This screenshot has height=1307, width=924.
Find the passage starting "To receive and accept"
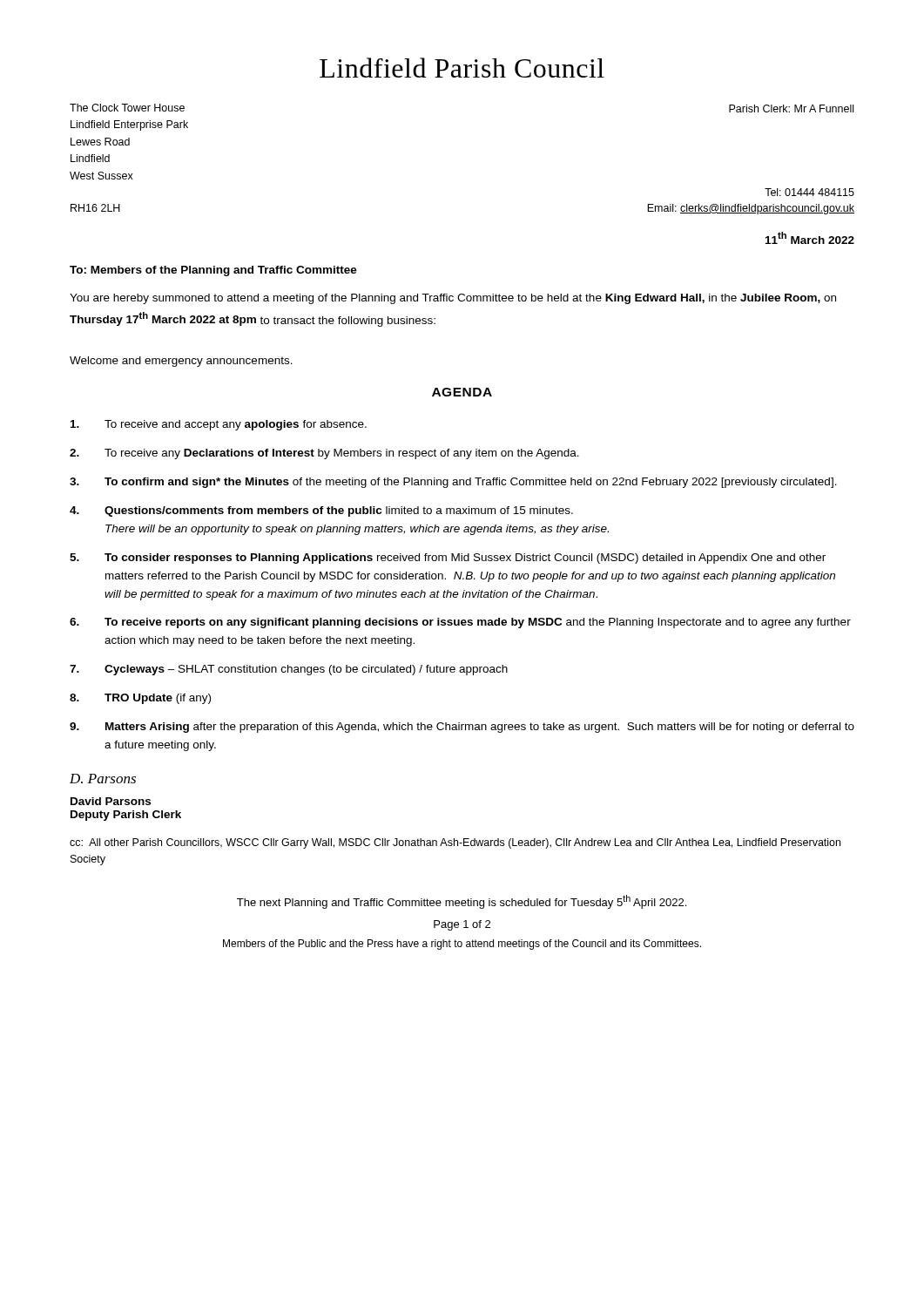pyautogui.click(x=218, y=425)
